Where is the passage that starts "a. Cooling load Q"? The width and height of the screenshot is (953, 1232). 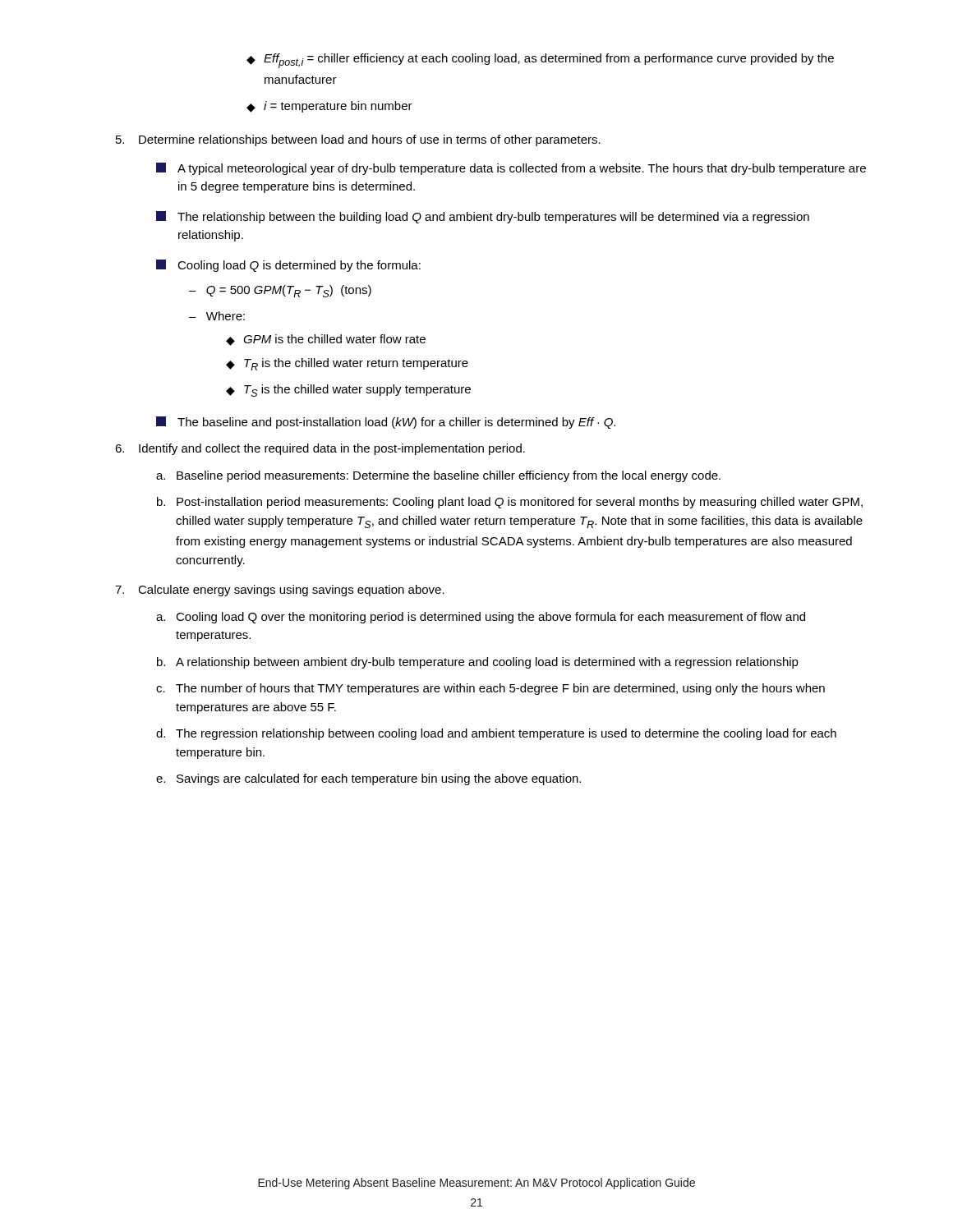point(513,626)
